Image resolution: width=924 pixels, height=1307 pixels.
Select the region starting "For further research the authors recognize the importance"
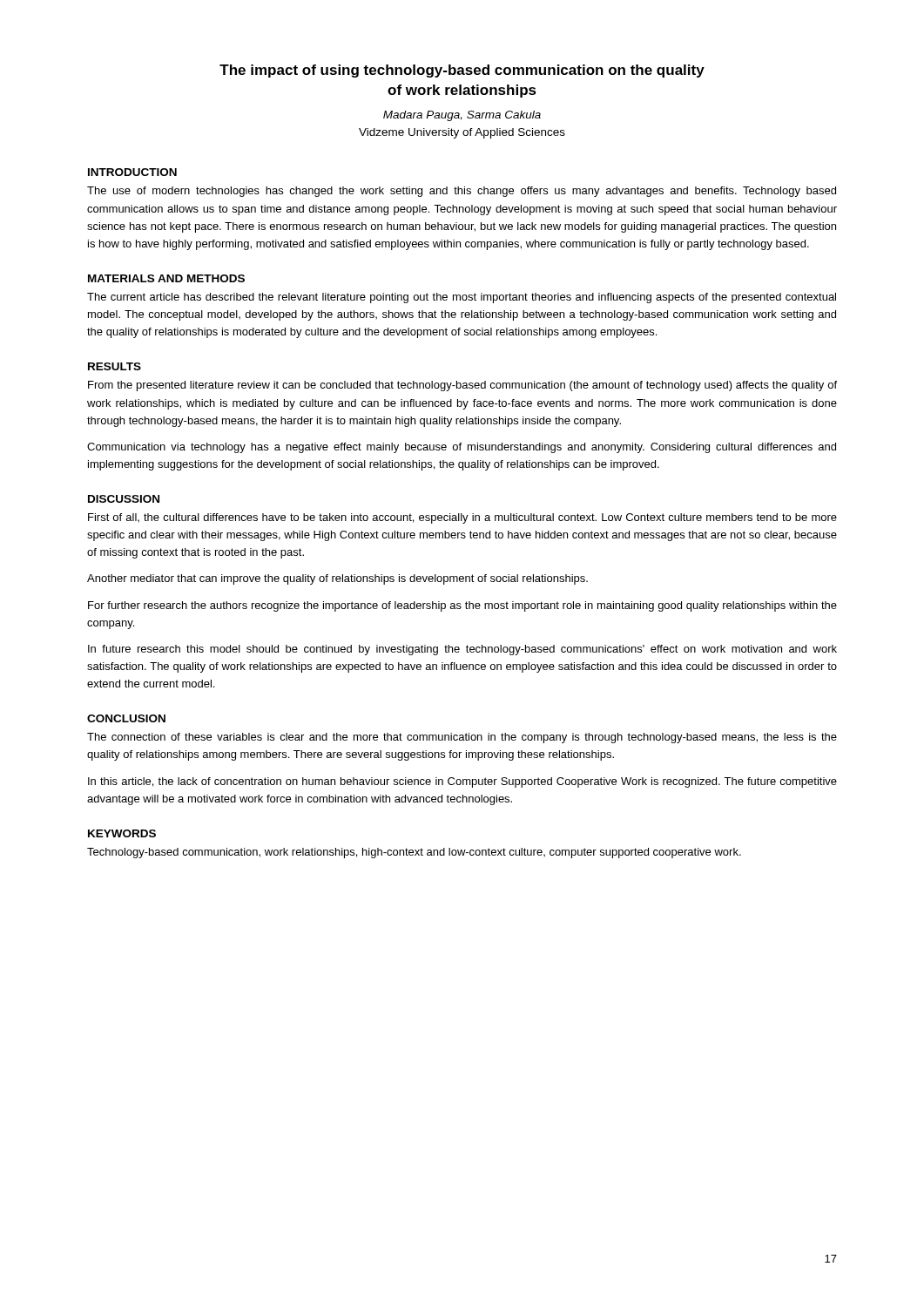pos(462,614)
